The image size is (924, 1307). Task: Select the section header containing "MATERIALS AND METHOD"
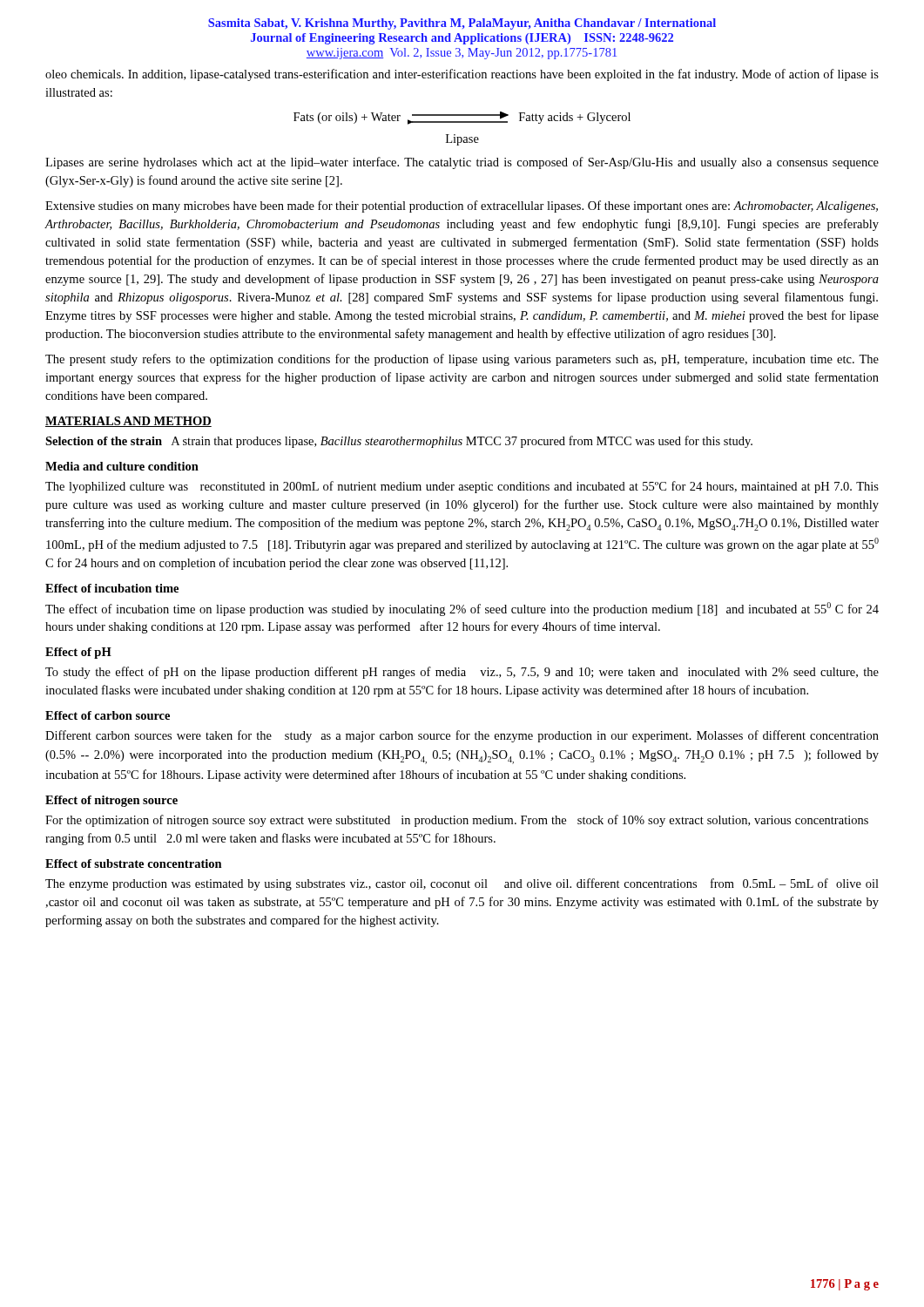(128, 421)
